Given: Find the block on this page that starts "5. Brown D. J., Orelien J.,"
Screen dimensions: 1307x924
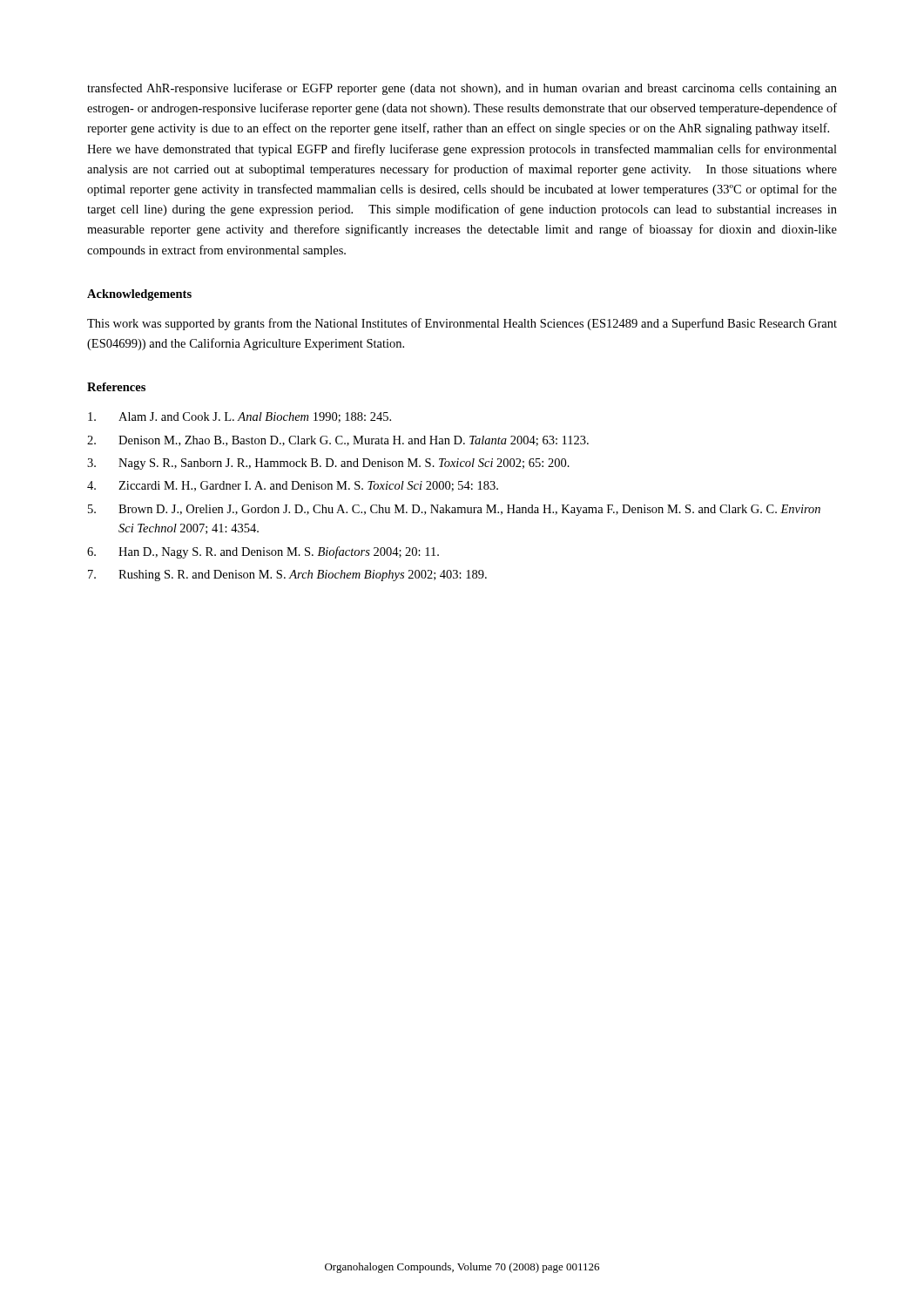Looking at the screenshot, I should [462, 519].
